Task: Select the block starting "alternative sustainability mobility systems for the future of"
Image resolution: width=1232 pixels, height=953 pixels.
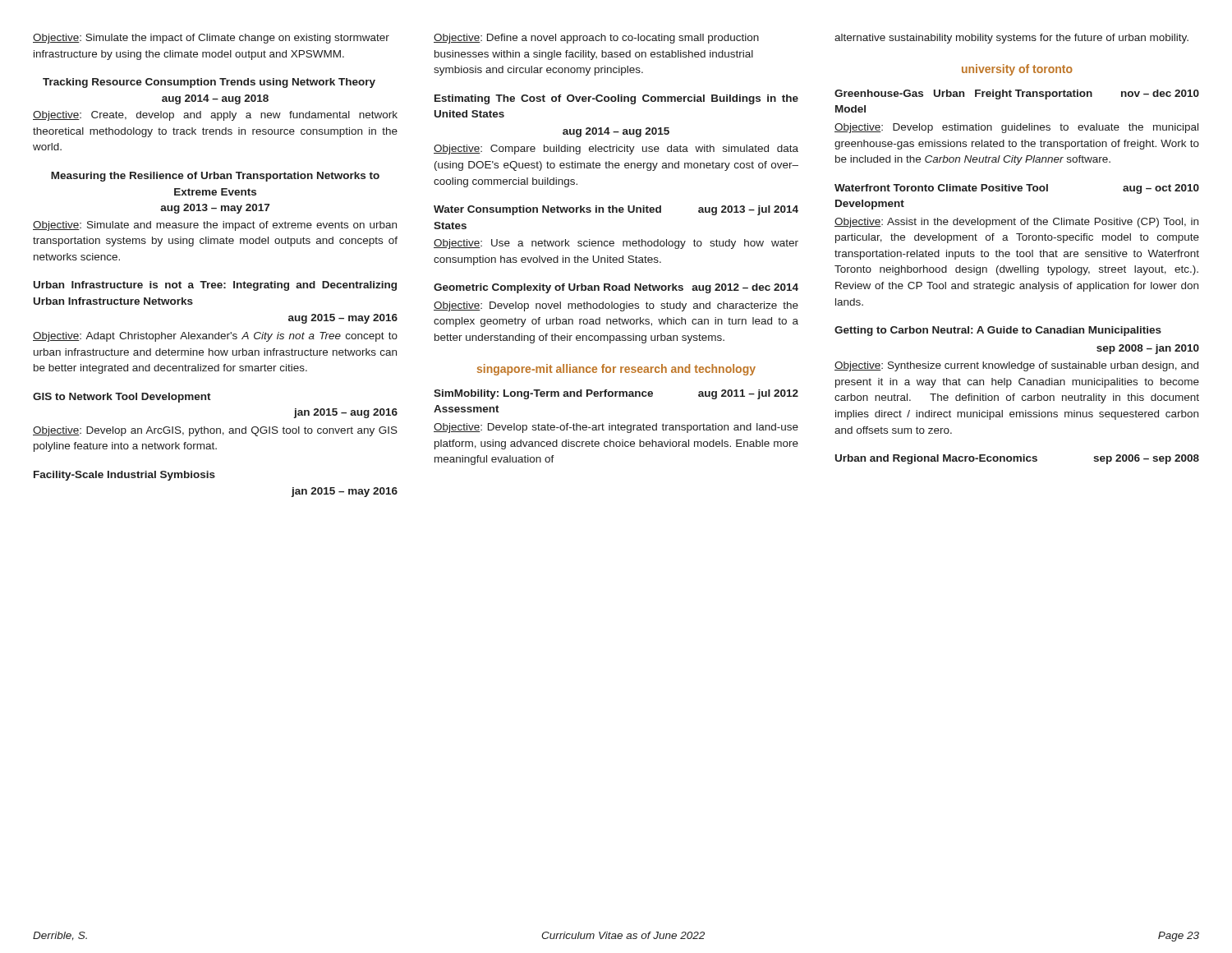Action: tap(1012, 37)
